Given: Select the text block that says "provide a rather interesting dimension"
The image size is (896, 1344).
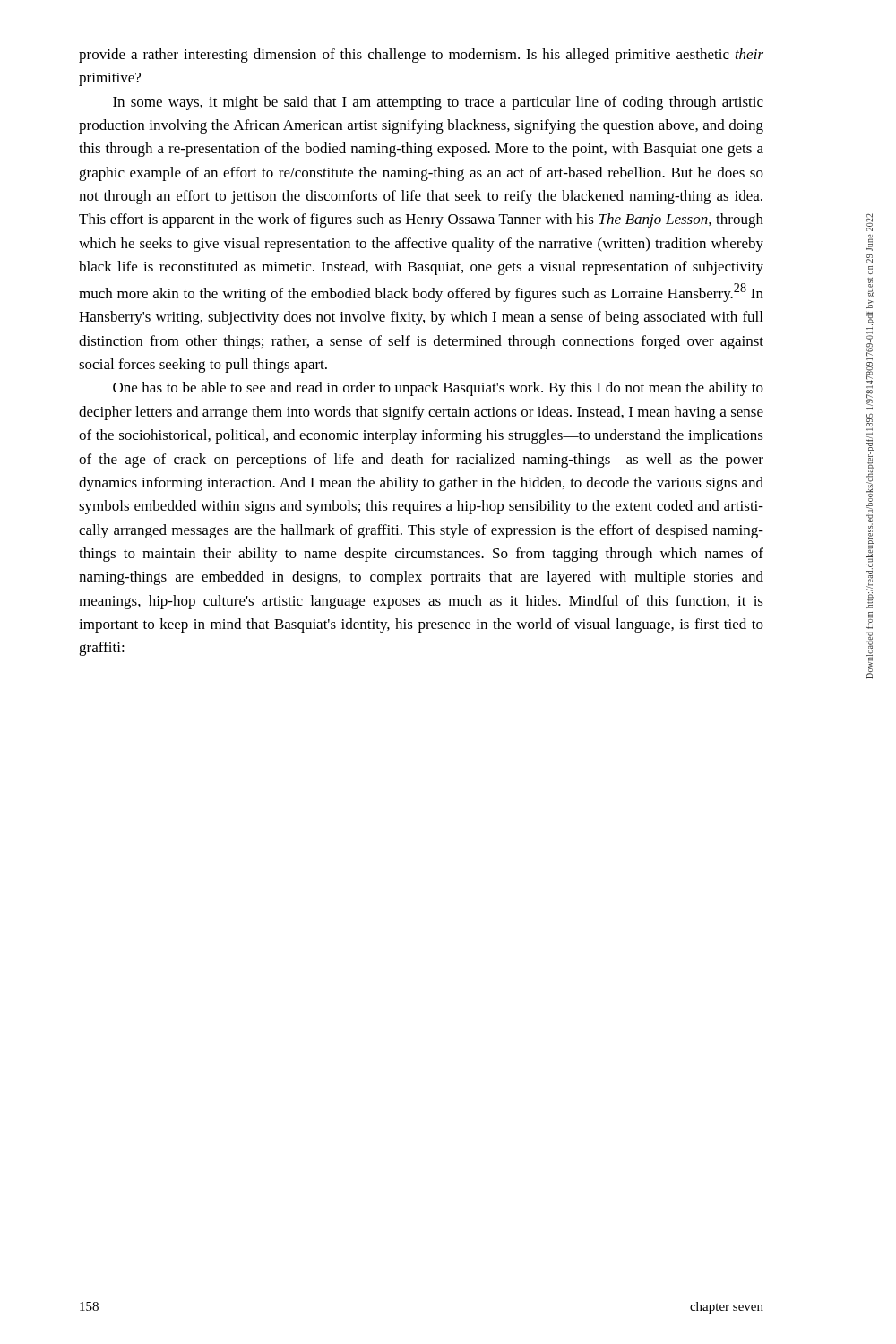Looking at the screenshot, I should [x=421, y=352].
